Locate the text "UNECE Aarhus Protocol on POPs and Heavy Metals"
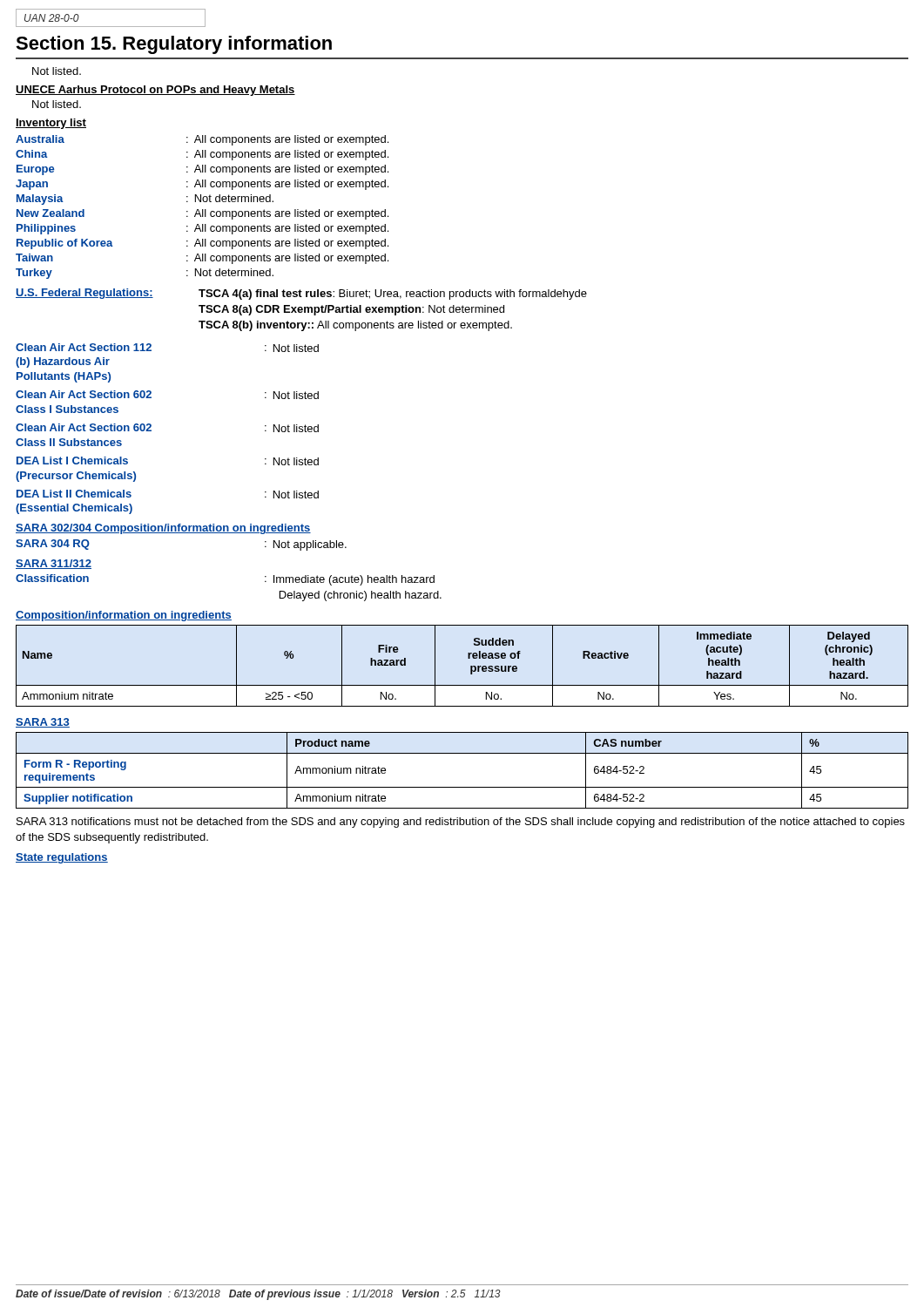 (155, 89)
